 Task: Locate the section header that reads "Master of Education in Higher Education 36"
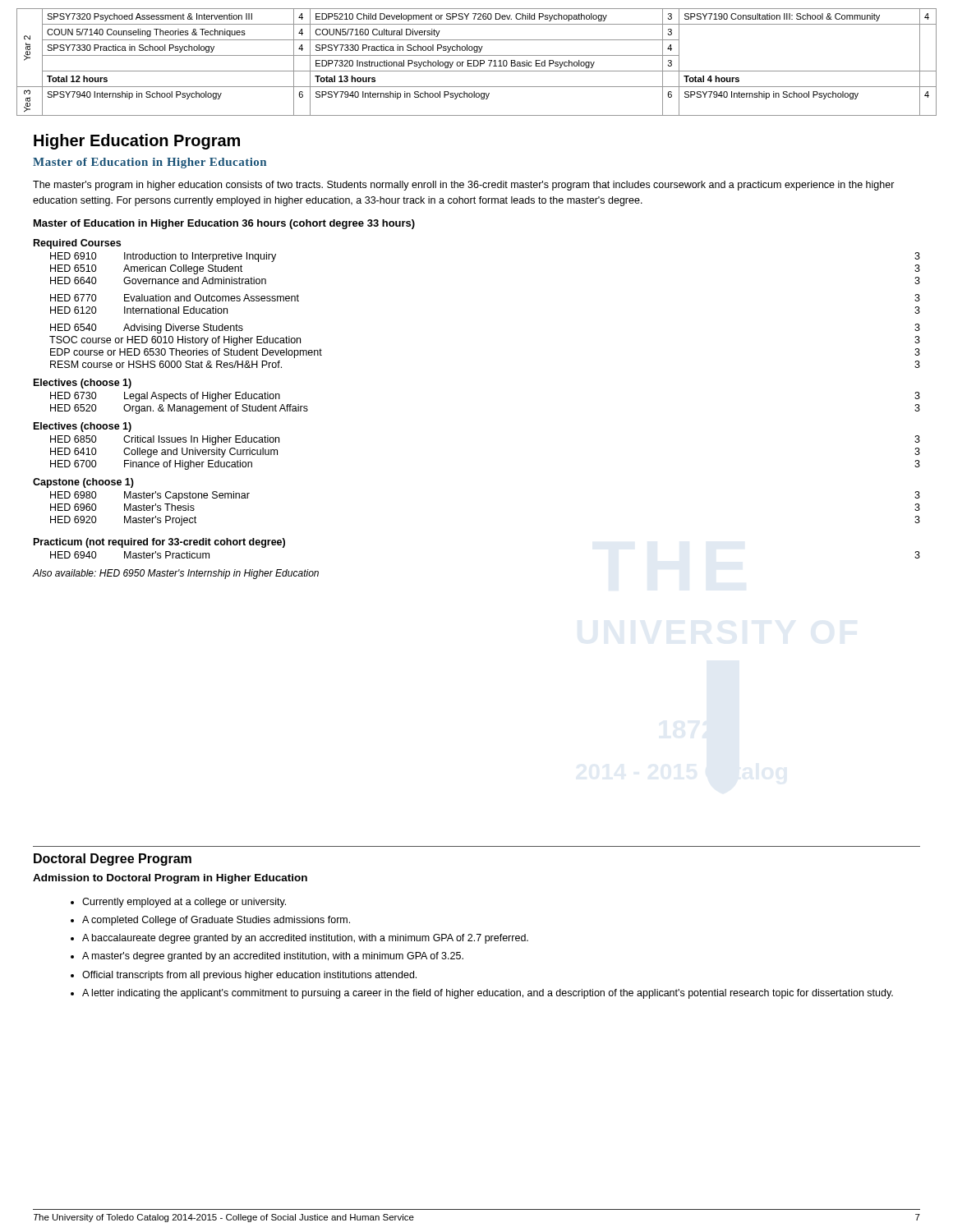click(224, 223)
